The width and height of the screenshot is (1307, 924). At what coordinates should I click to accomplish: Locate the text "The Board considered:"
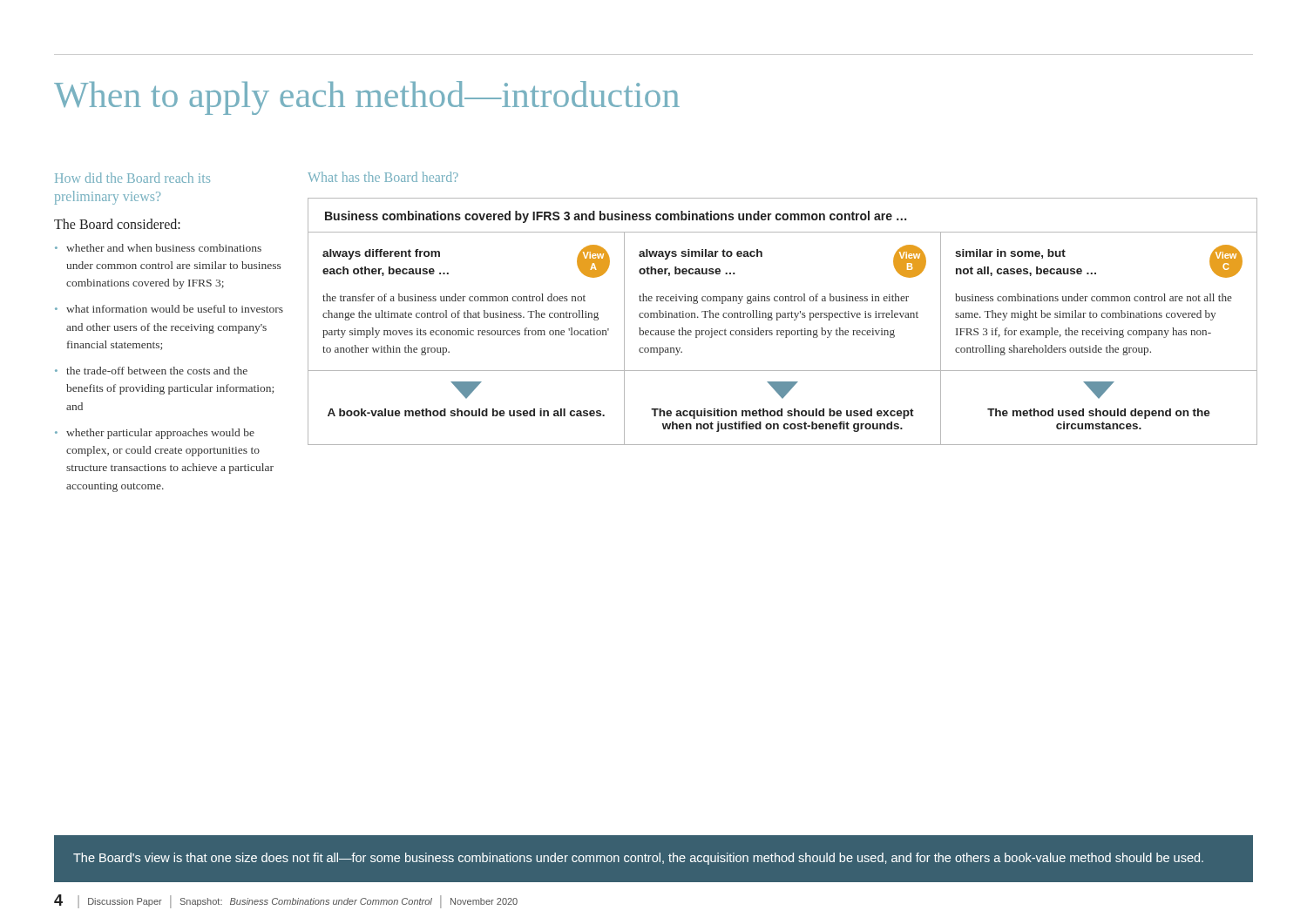(x=117, y=224)
